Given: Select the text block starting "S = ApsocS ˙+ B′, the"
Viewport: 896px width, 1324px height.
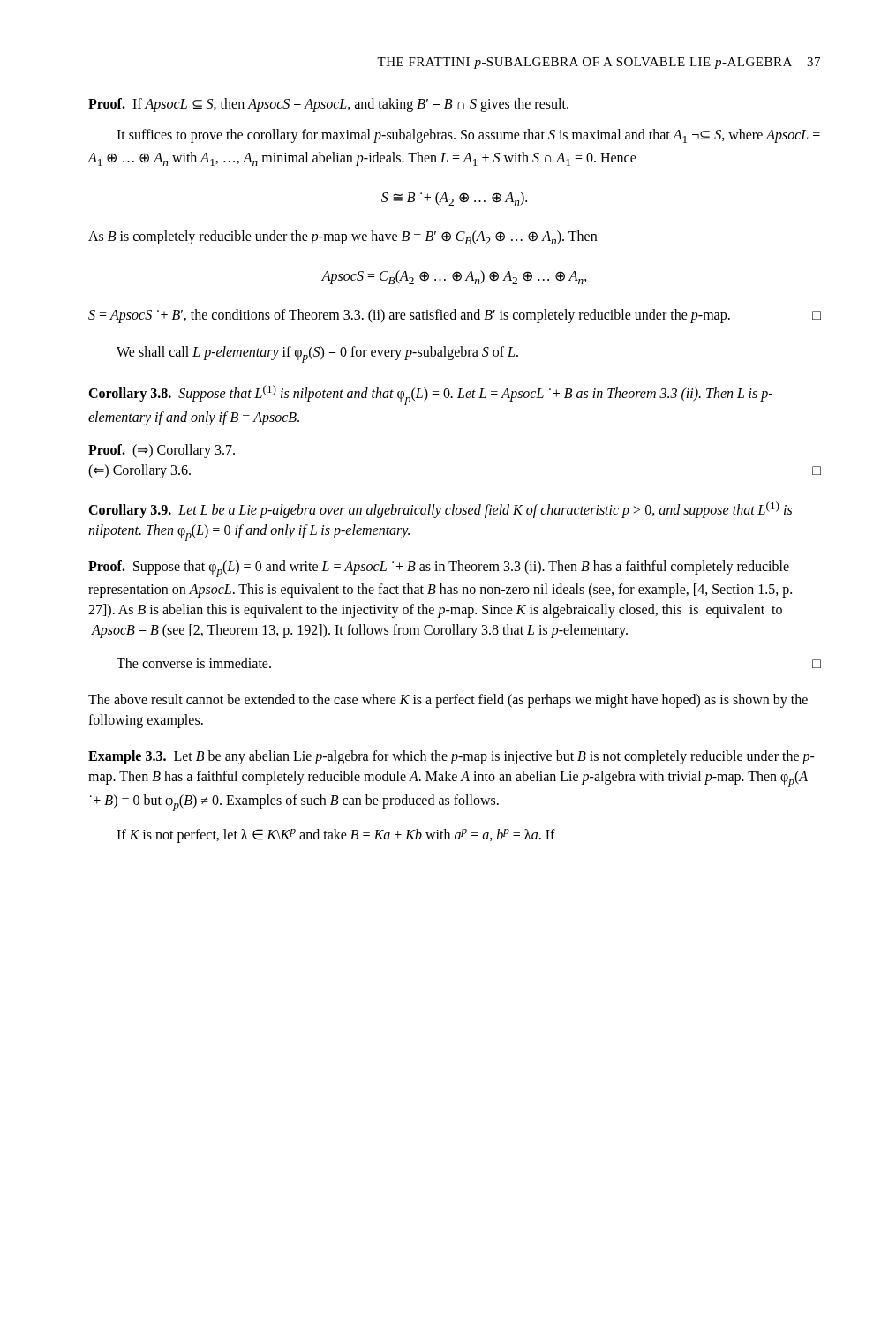Looking at the screenshot, I should click(455, 315).
